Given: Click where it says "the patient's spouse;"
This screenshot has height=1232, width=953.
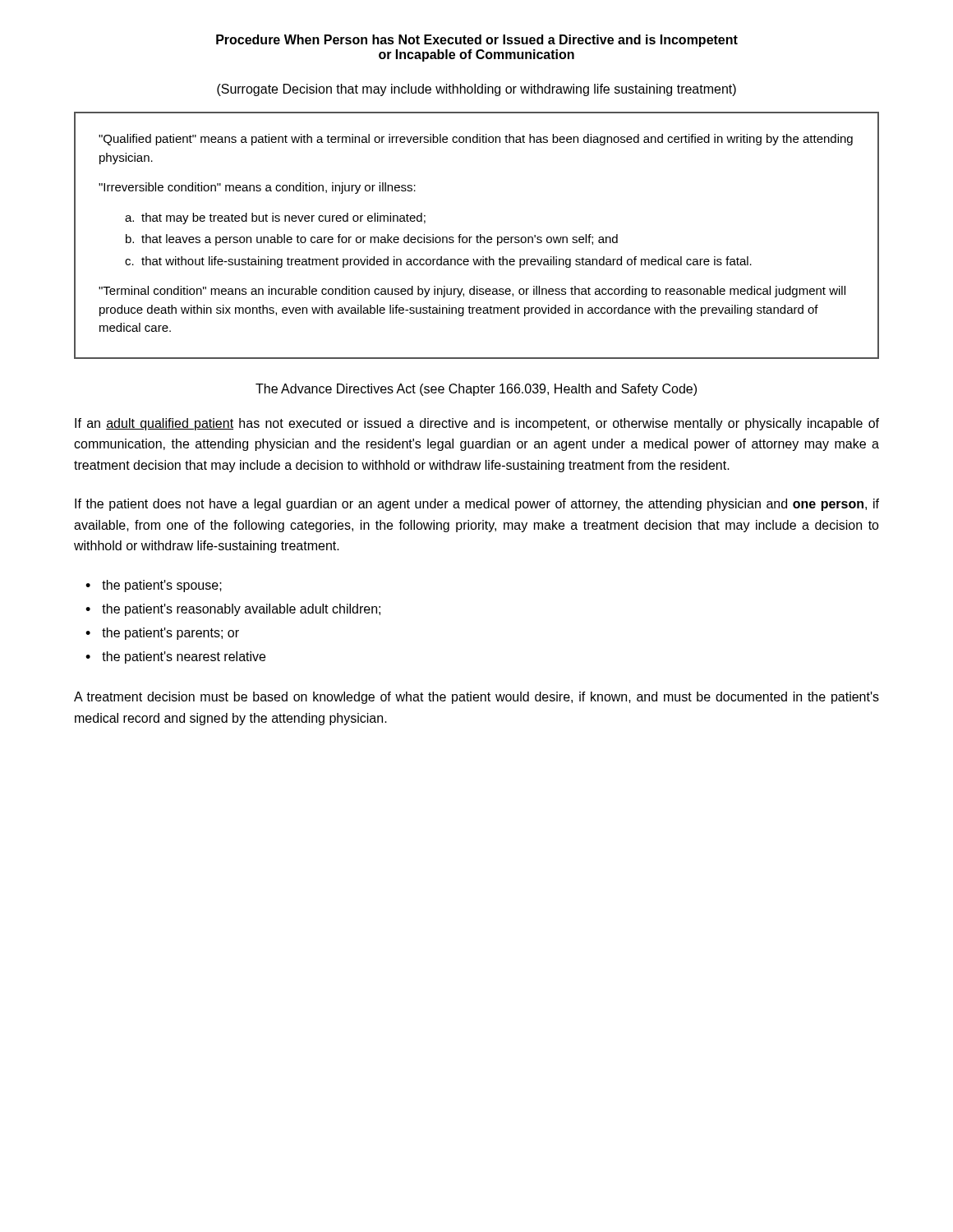Looking at the screenshot, I should point(162,585).
